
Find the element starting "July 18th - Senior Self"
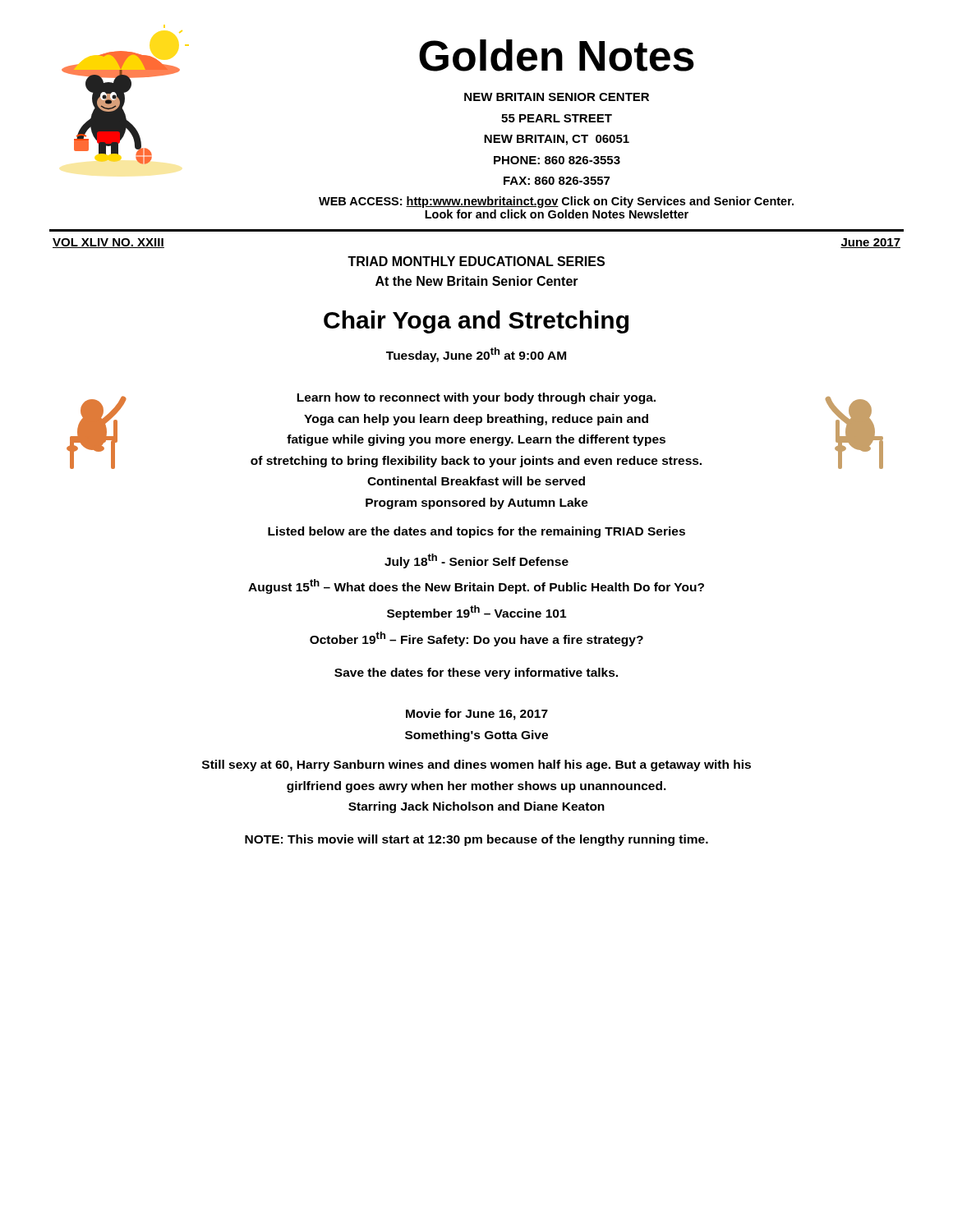pos(476,559)
